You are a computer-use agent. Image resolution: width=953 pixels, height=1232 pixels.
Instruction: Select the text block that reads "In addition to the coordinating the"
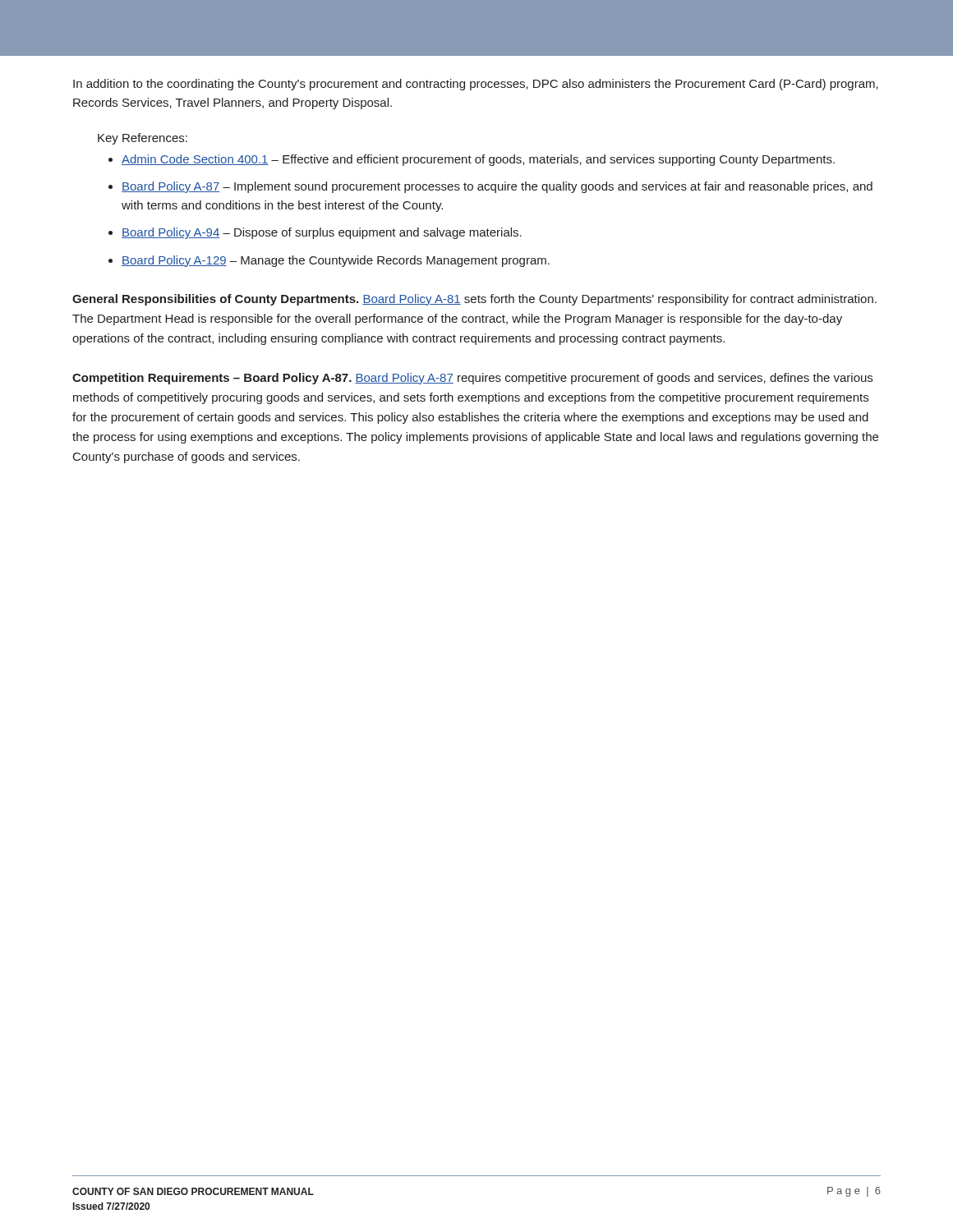tap(476, 93)
